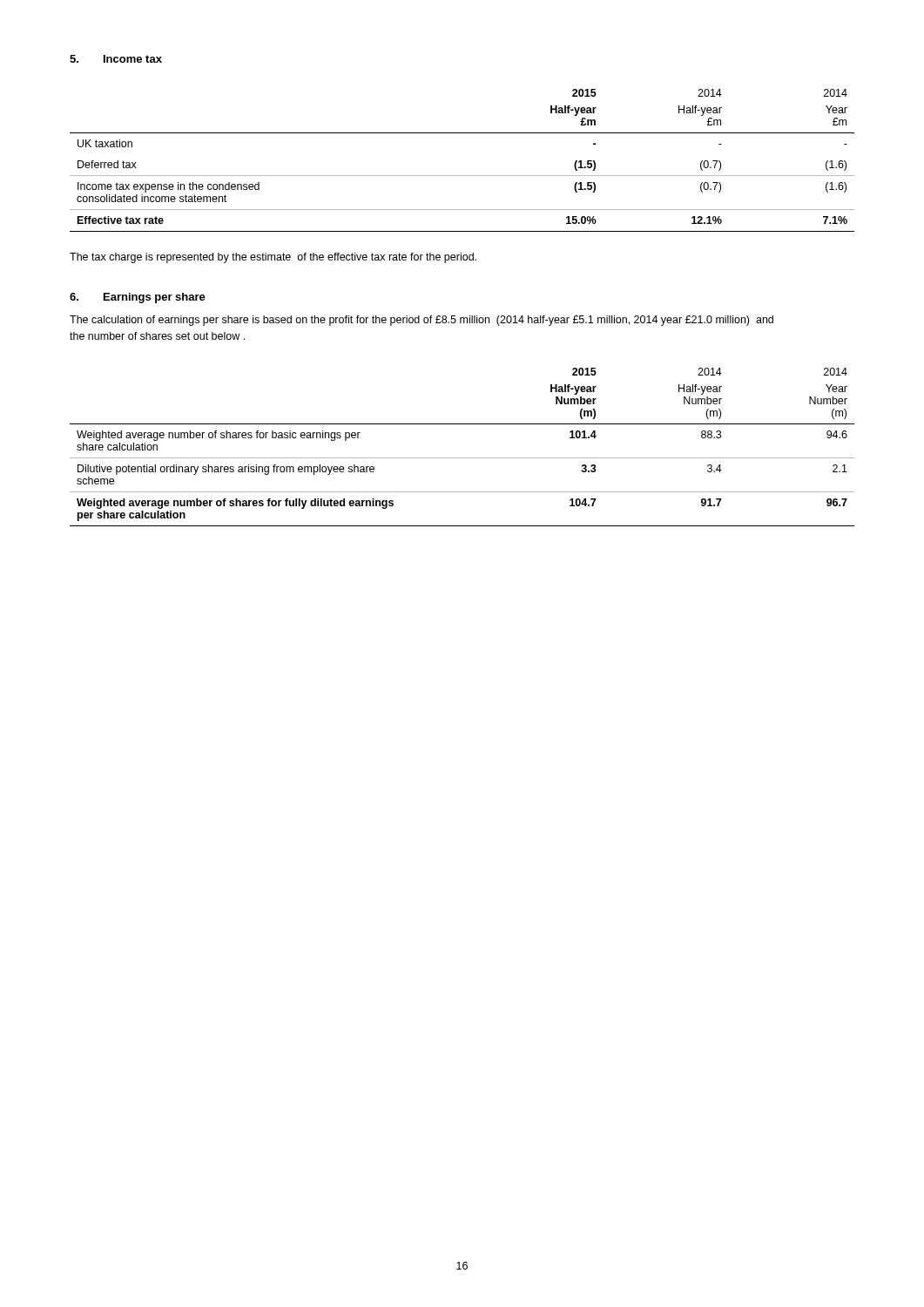Find the element starting "The calculation of earnings per share"
Viewport: 924px width, 1307px height.
[x=422, y=328]
